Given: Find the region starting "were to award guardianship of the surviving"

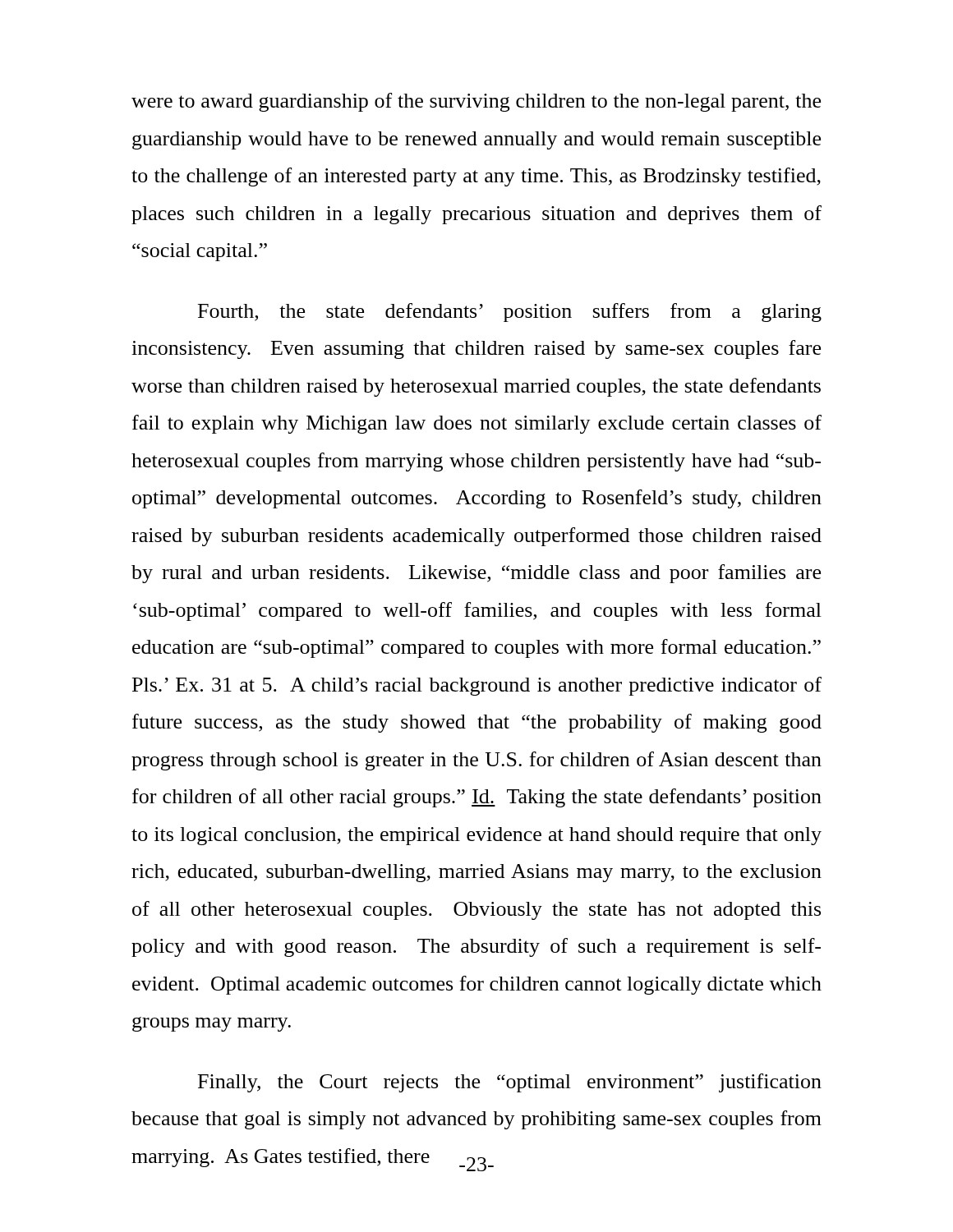Looking at the screenshot, I should [476, 102].
